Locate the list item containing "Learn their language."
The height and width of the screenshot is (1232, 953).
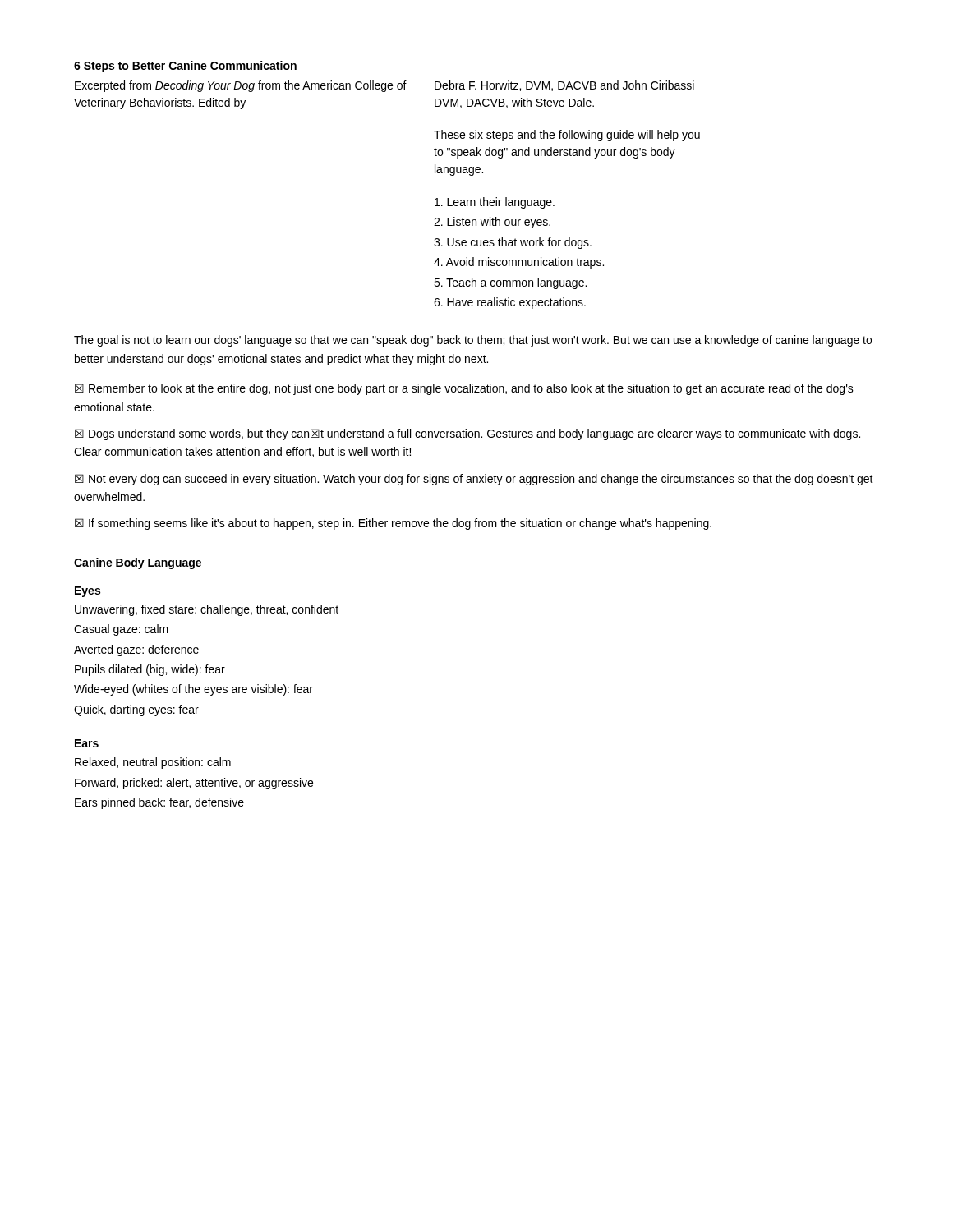[495, 203]
